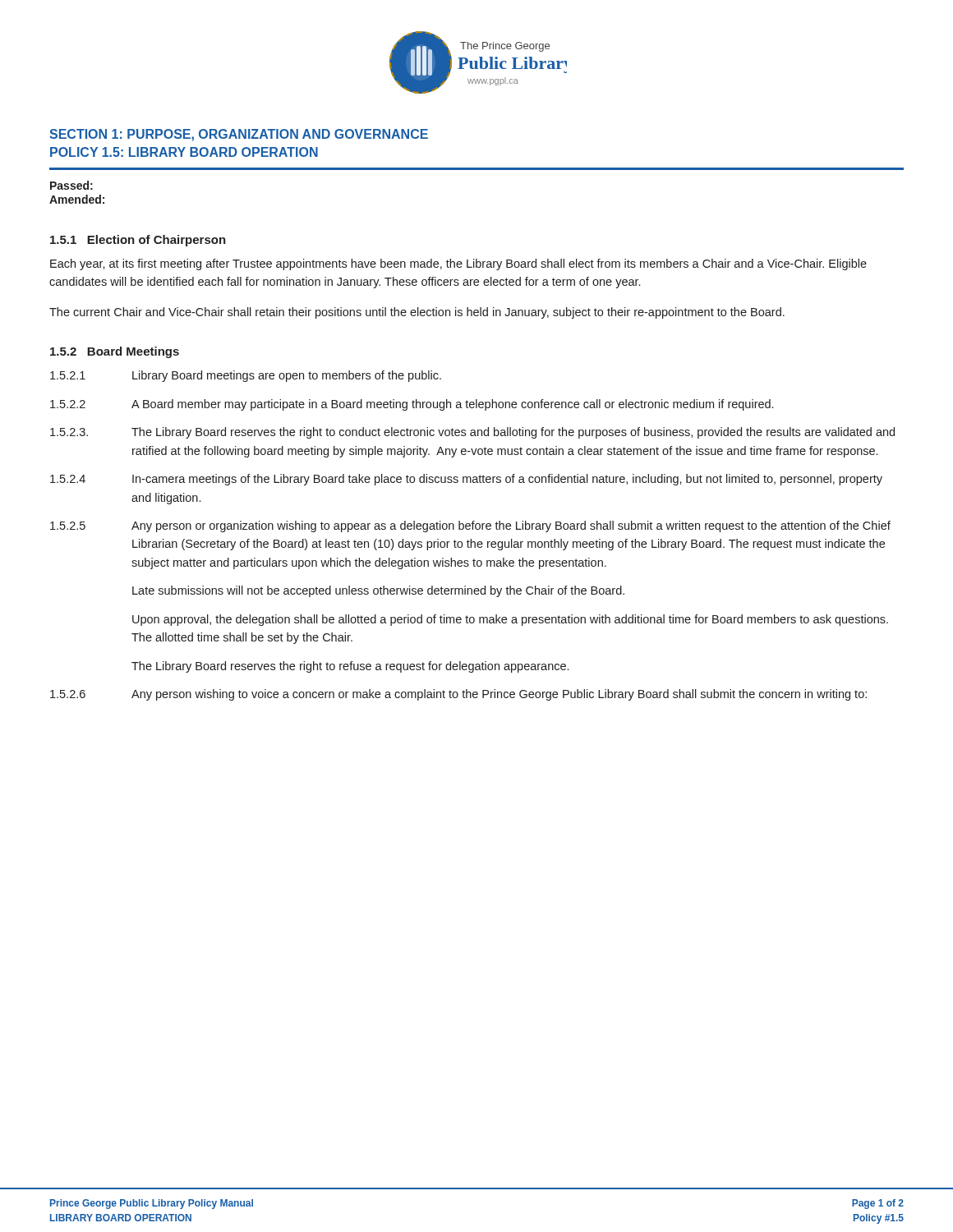Select the section header containing "1.5.2 Board Meetings"
Screen dimensions: 1232x953
pyautogui.click(x=114, y=351)
